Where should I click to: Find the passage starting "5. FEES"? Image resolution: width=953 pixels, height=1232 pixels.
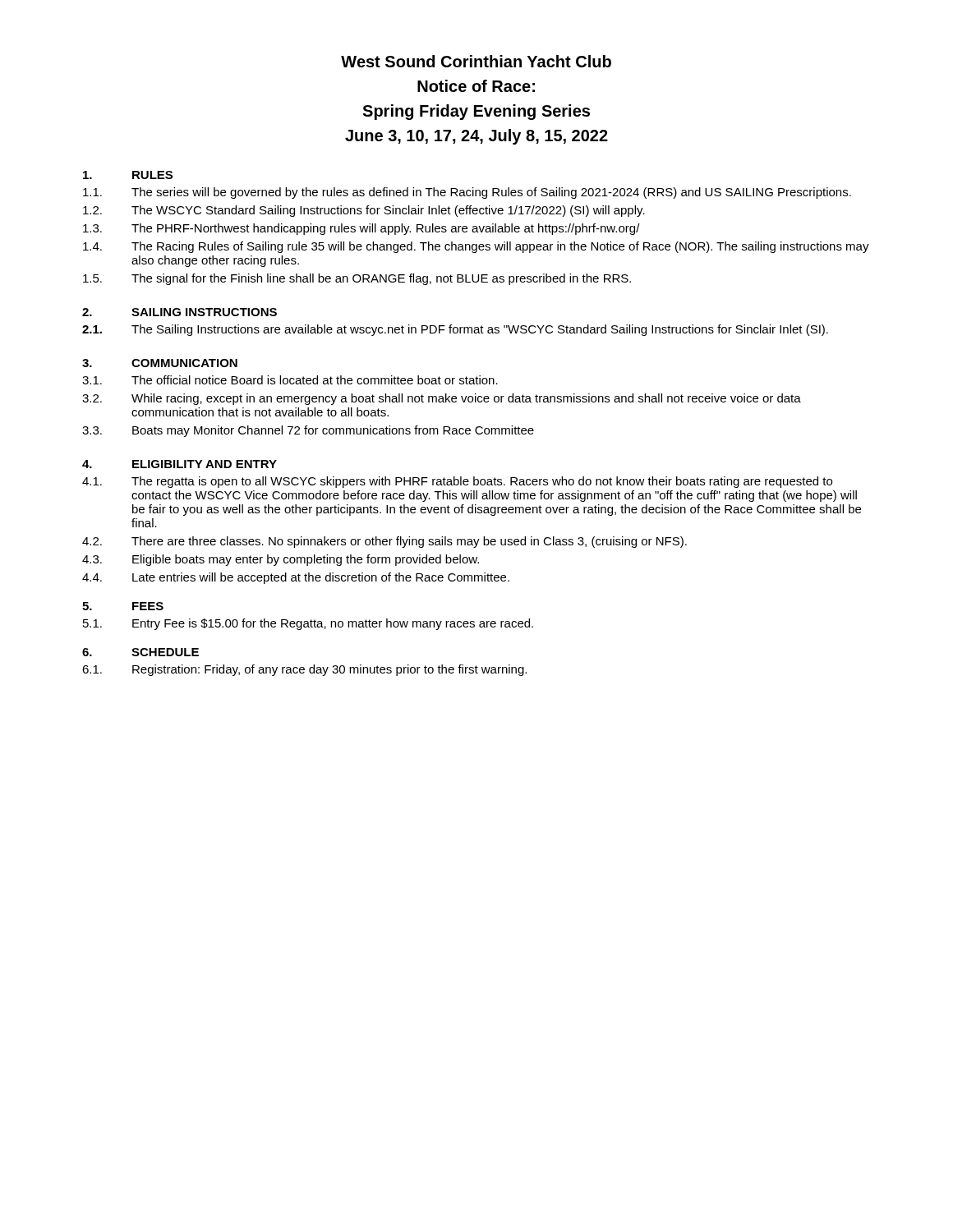pos(123,606)
